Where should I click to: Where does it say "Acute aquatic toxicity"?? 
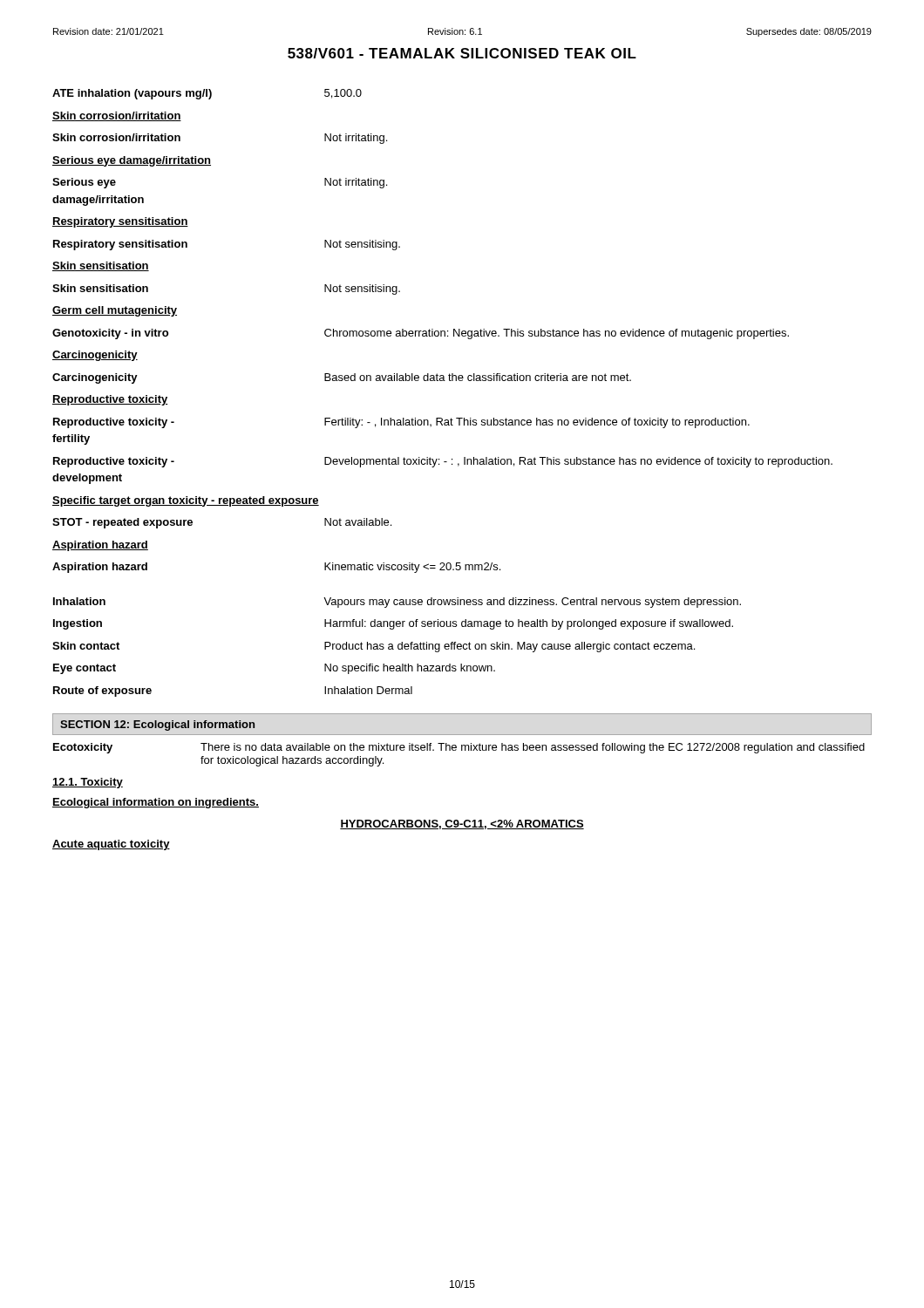tap(111, 844)
